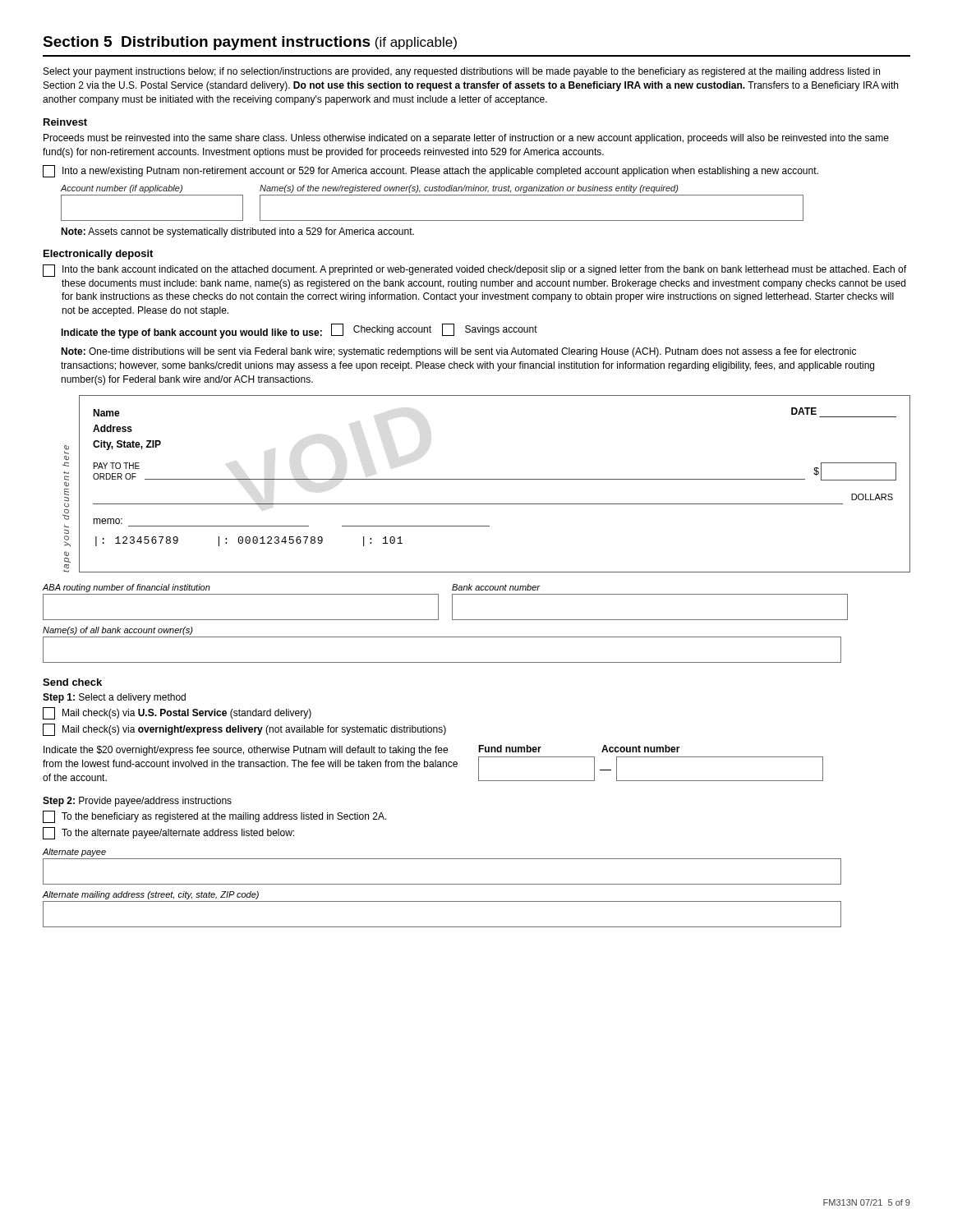Screen dimensions: 1232x953
Task: Select the region starting "To the beneficiary as registered at the mailing"
Action: click(x=215, y=816)
